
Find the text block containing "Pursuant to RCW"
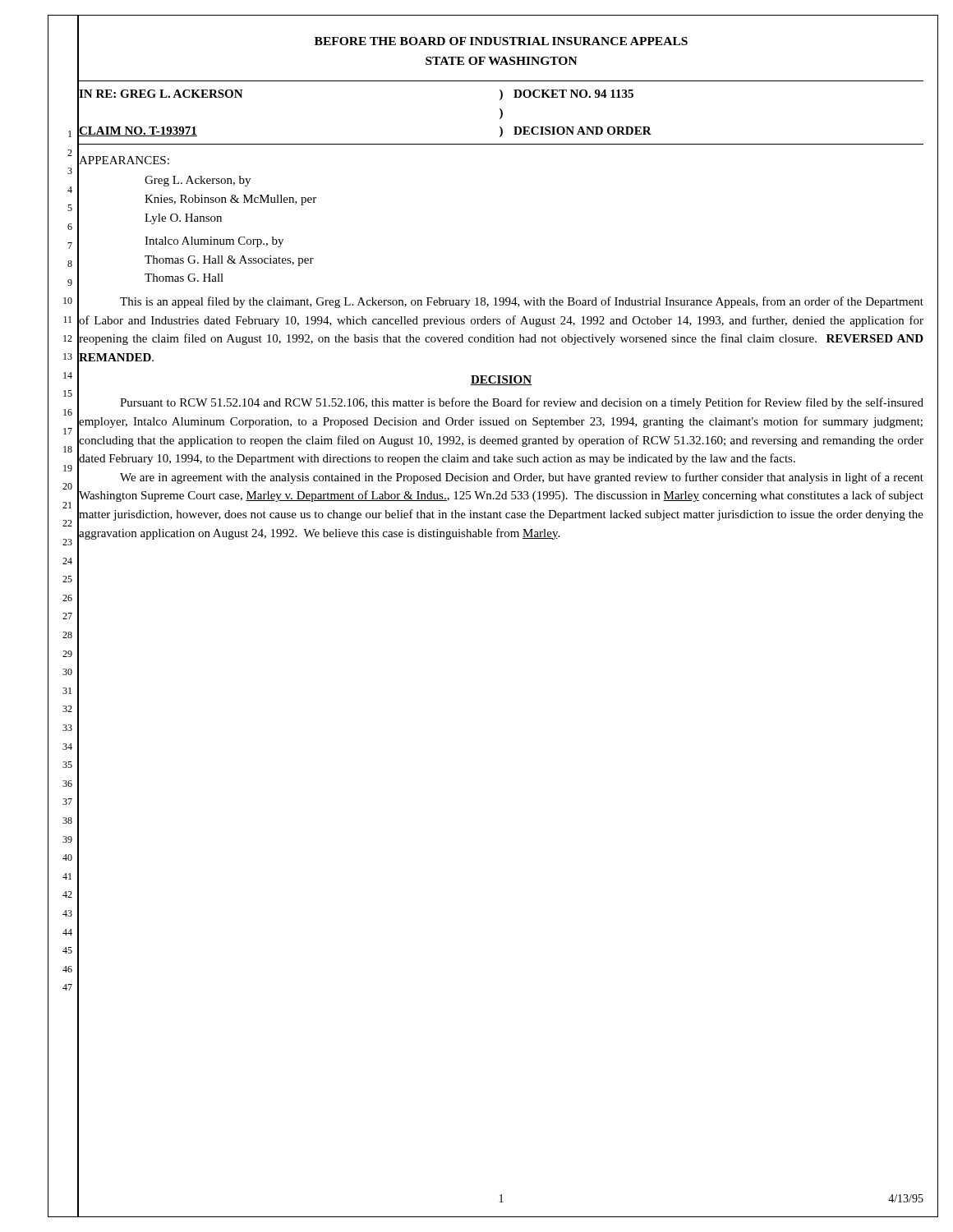[501, 431]
